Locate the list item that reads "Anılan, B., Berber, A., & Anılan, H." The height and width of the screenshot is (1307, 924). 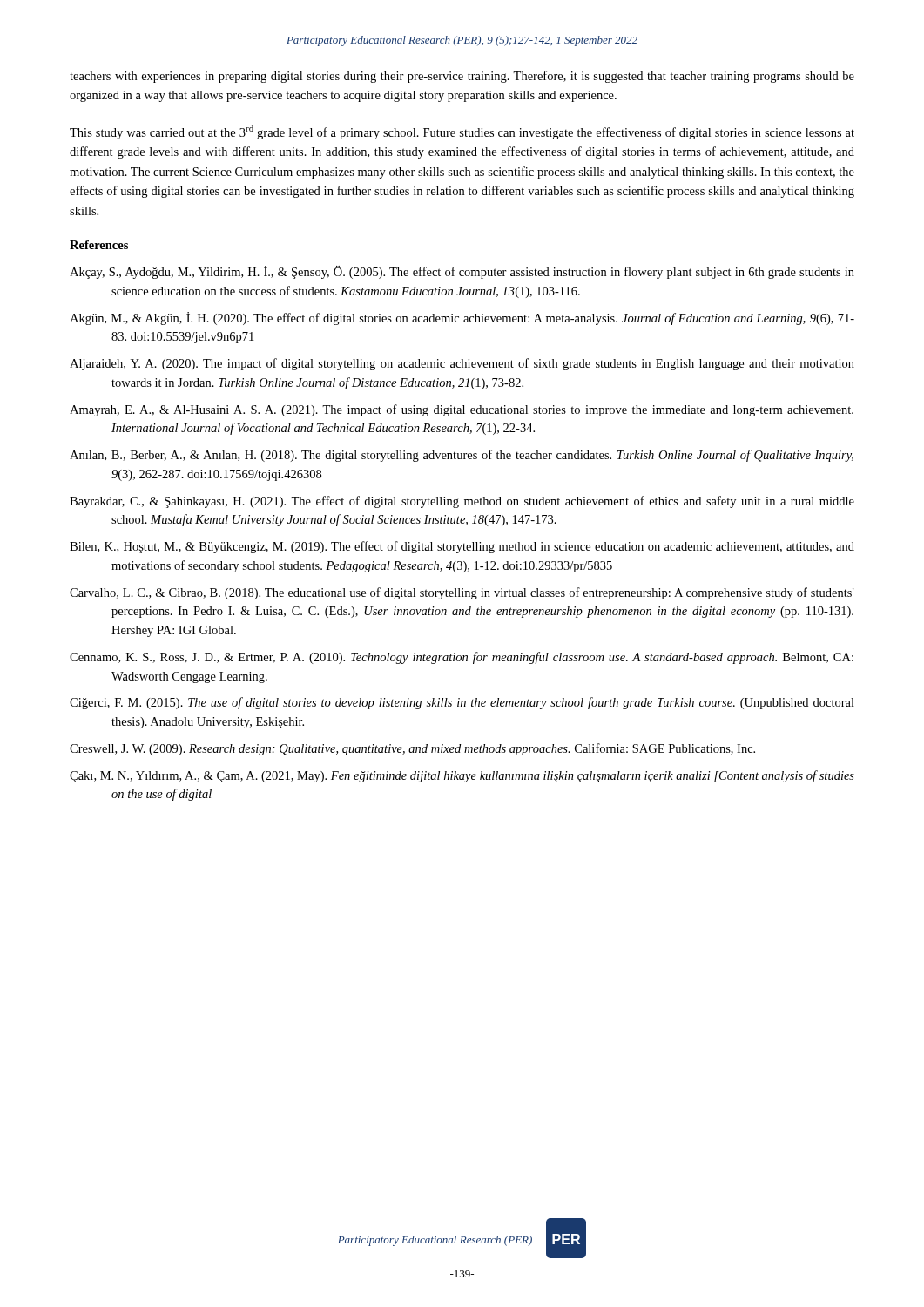pos(462,464)
